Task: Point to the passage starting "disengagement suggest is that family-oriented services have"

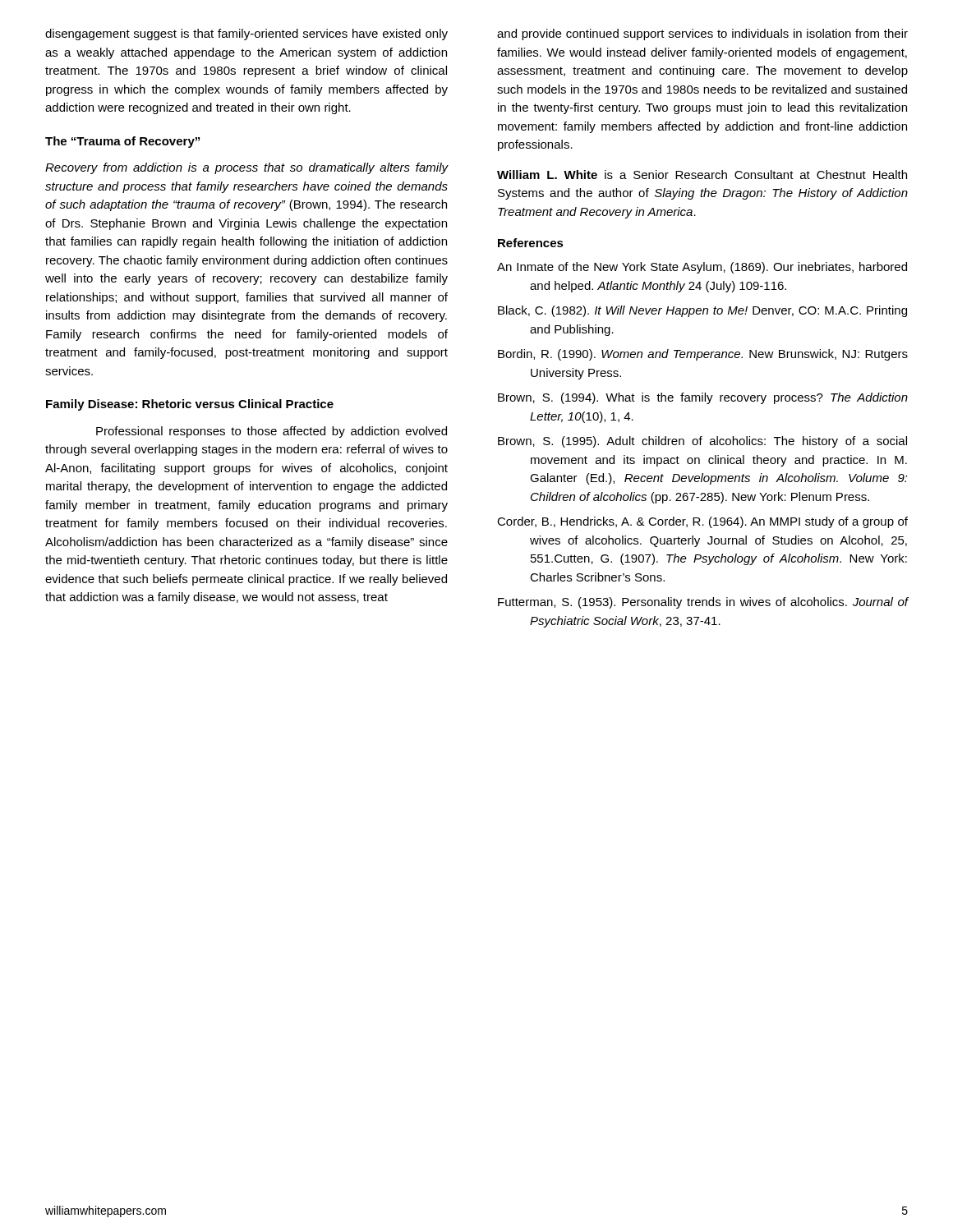Action: point(246,70)
